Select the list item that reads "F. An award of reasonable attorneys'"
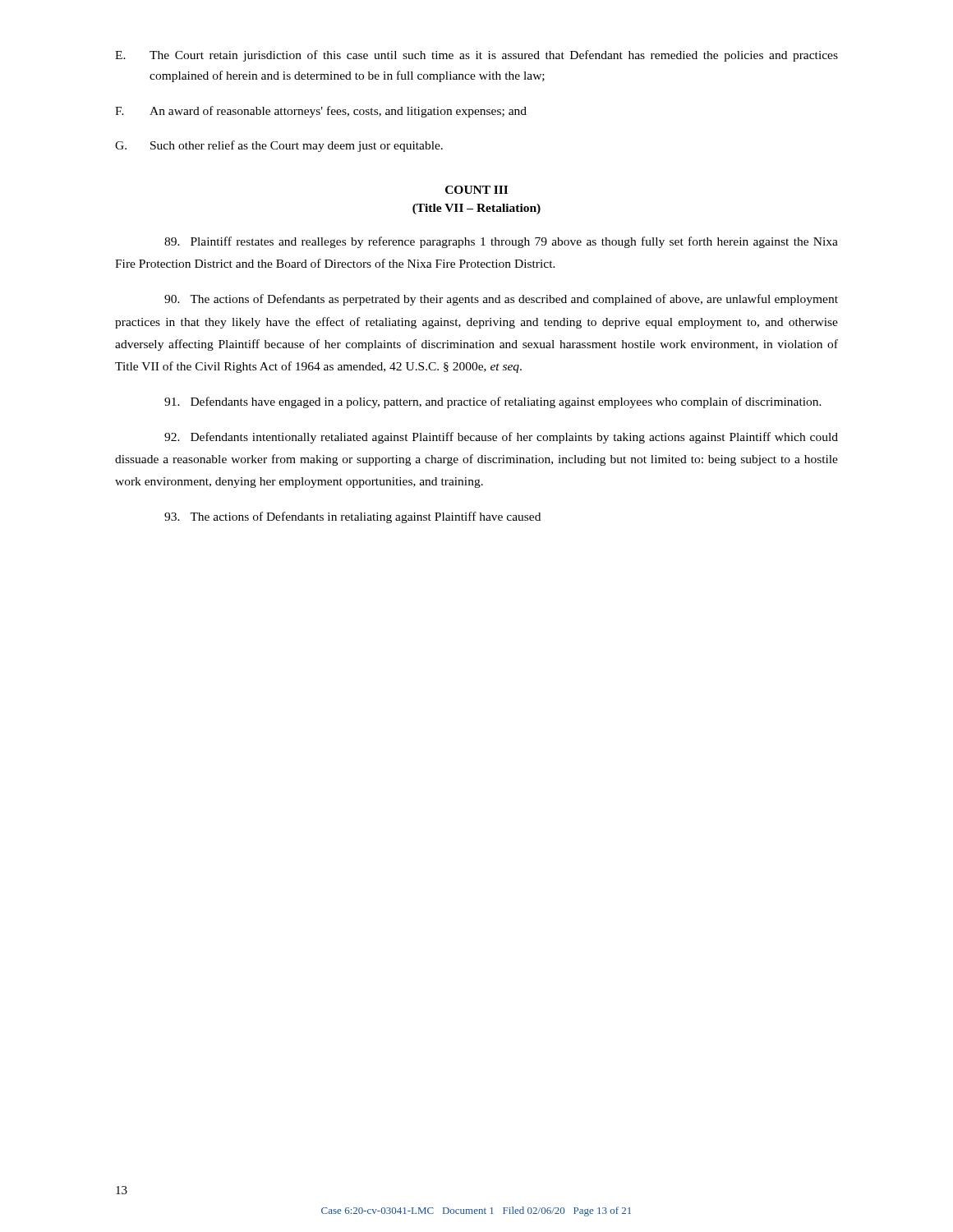Image resolution: width=953 pixels, height=1232 pixels. tap(476, 111)
